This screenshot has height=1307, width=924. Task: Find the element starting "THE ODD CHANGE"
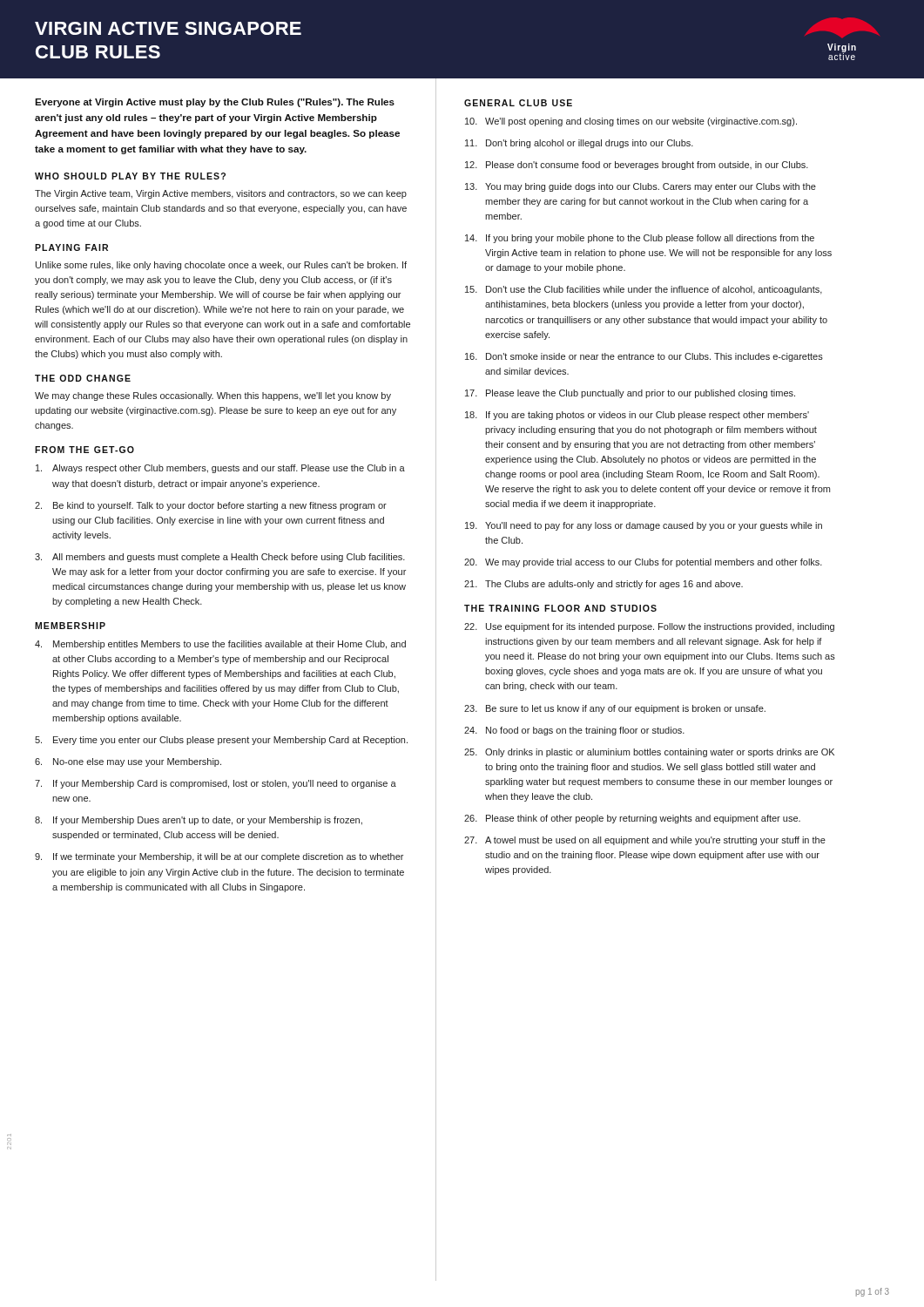pyautogui.click(x=83, y=379)
